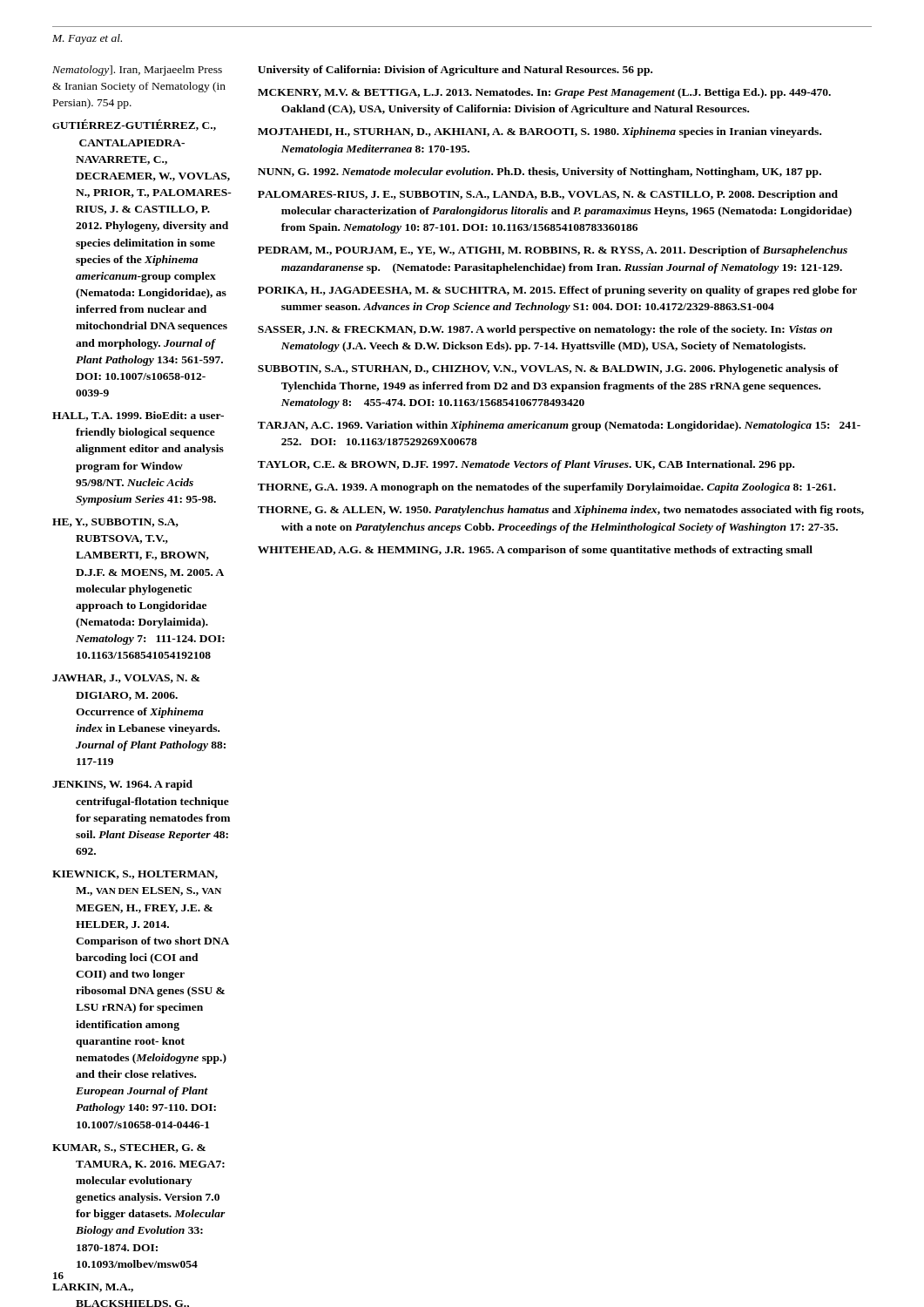
Task: Navigate to the block starting "HALL, T.A. 1999. BioEdit: a user-friendly biological"
Action: click(x=138, y=457)
